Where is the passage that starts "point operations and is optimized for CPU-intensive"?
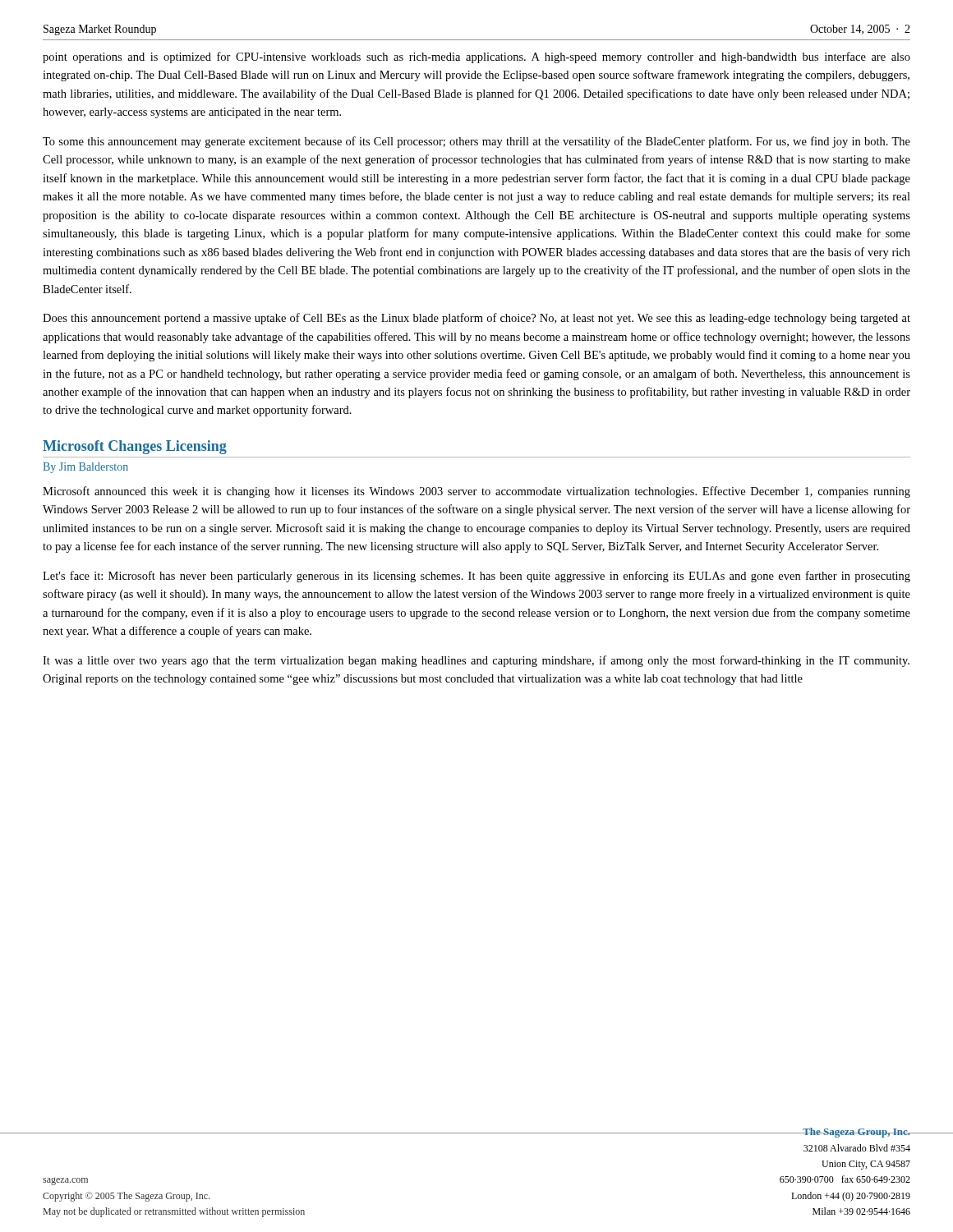The image size is (953, 1232). (x=476, y=84)
